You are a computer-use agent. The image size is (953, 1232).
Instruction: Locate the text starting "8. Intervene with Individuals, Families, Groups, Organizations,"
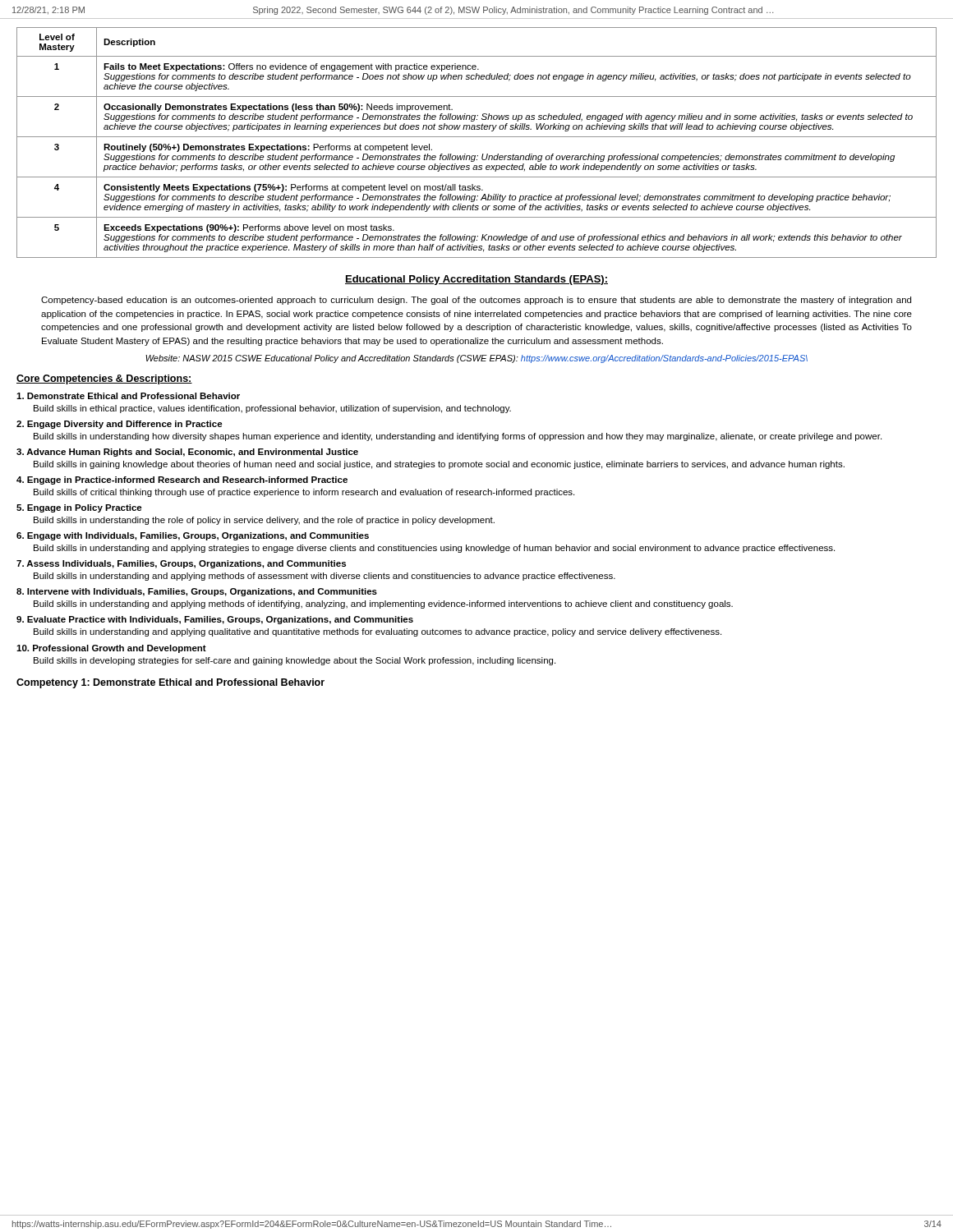coord(476,599)
